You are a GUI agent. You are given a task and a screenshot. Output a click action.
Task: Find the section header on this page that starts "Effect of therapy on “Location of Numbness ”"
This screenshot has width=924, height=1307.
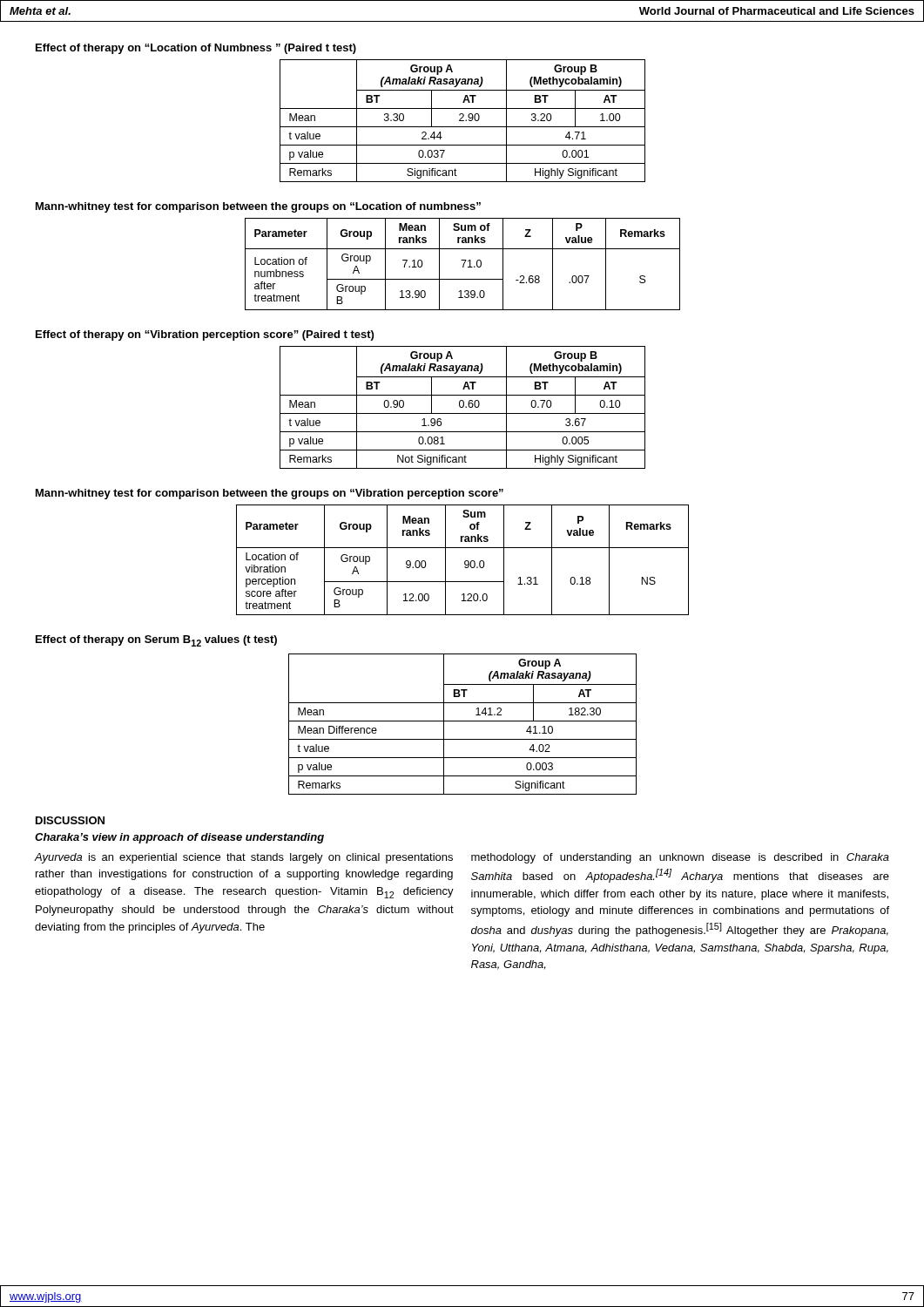click(196, 47)
